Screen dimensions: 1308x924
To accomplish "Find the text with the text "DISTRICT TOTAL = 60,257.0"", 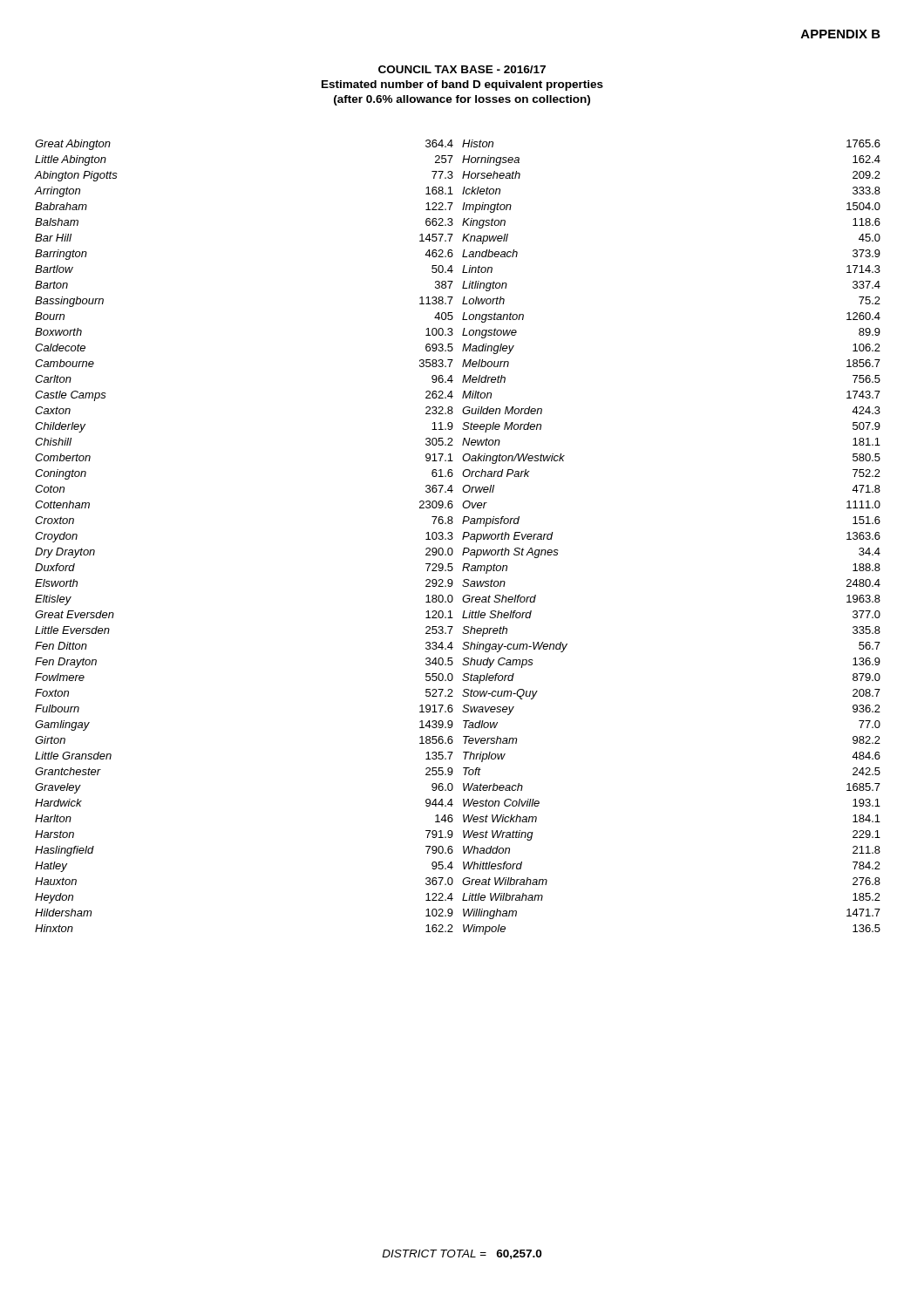I will point(462,1253).
